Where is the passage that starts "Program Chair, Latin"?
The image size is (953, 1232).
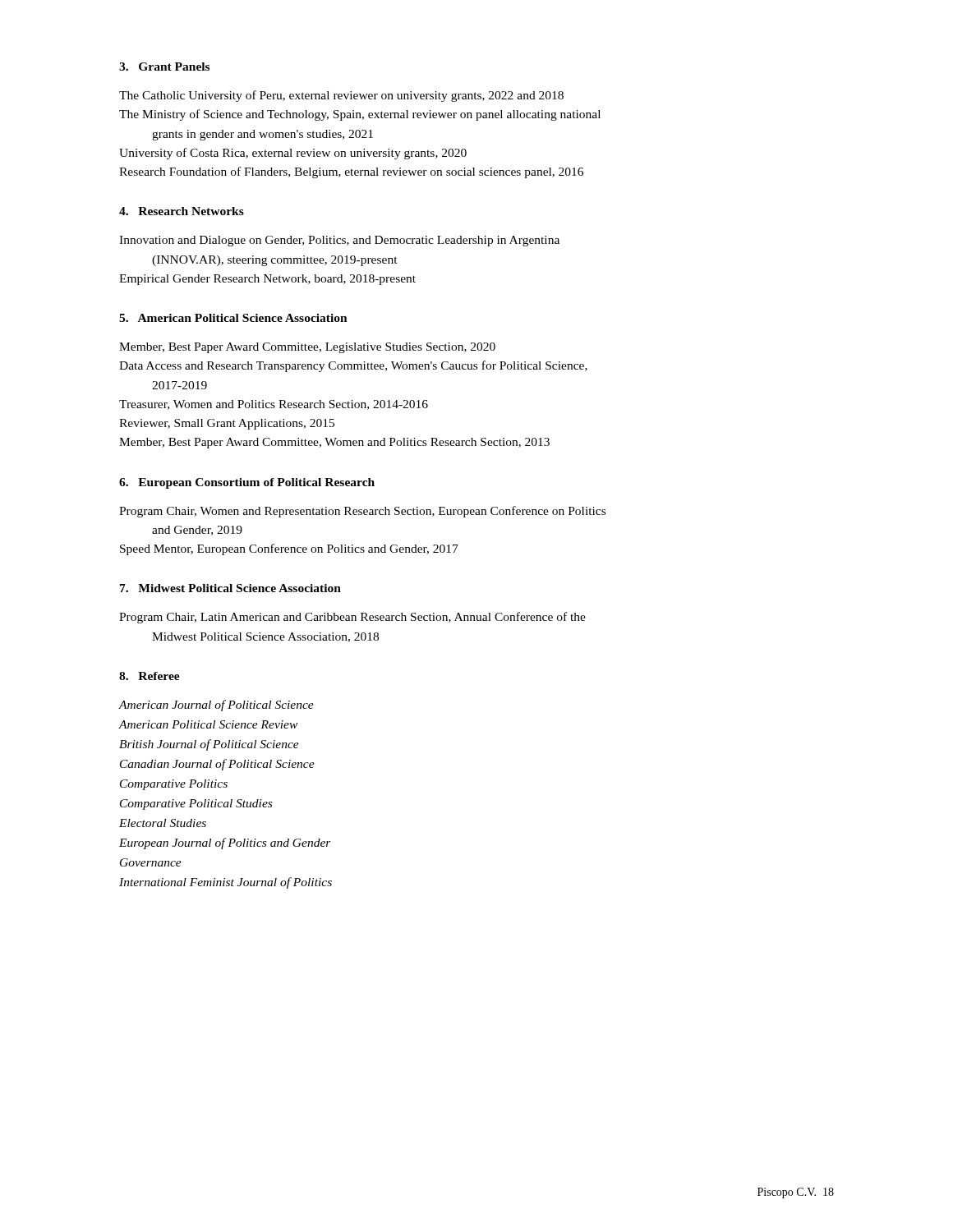coord(352,627)
